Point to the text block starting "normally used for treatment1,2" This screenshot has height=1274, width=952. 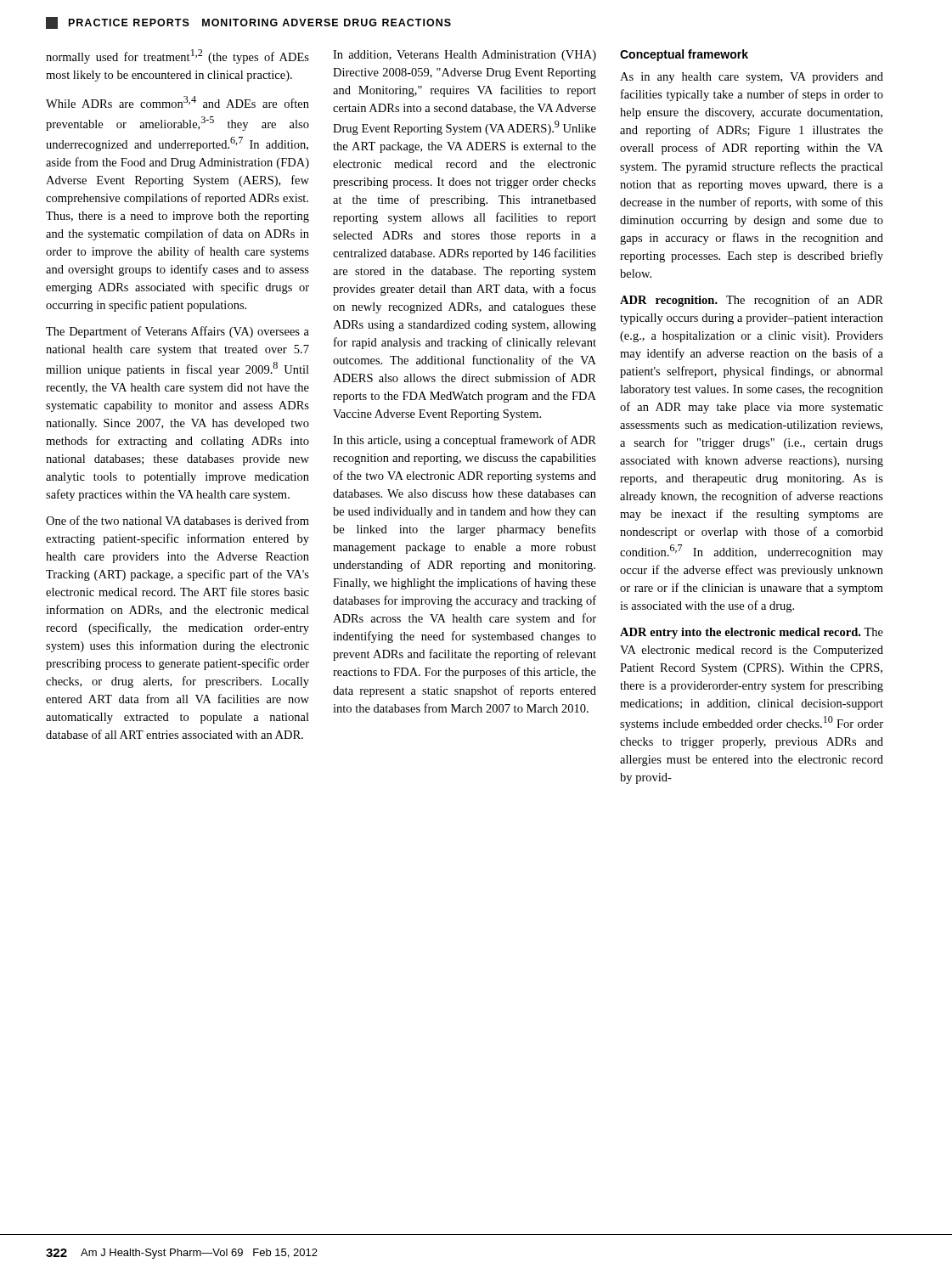click(x=178, y=395)
